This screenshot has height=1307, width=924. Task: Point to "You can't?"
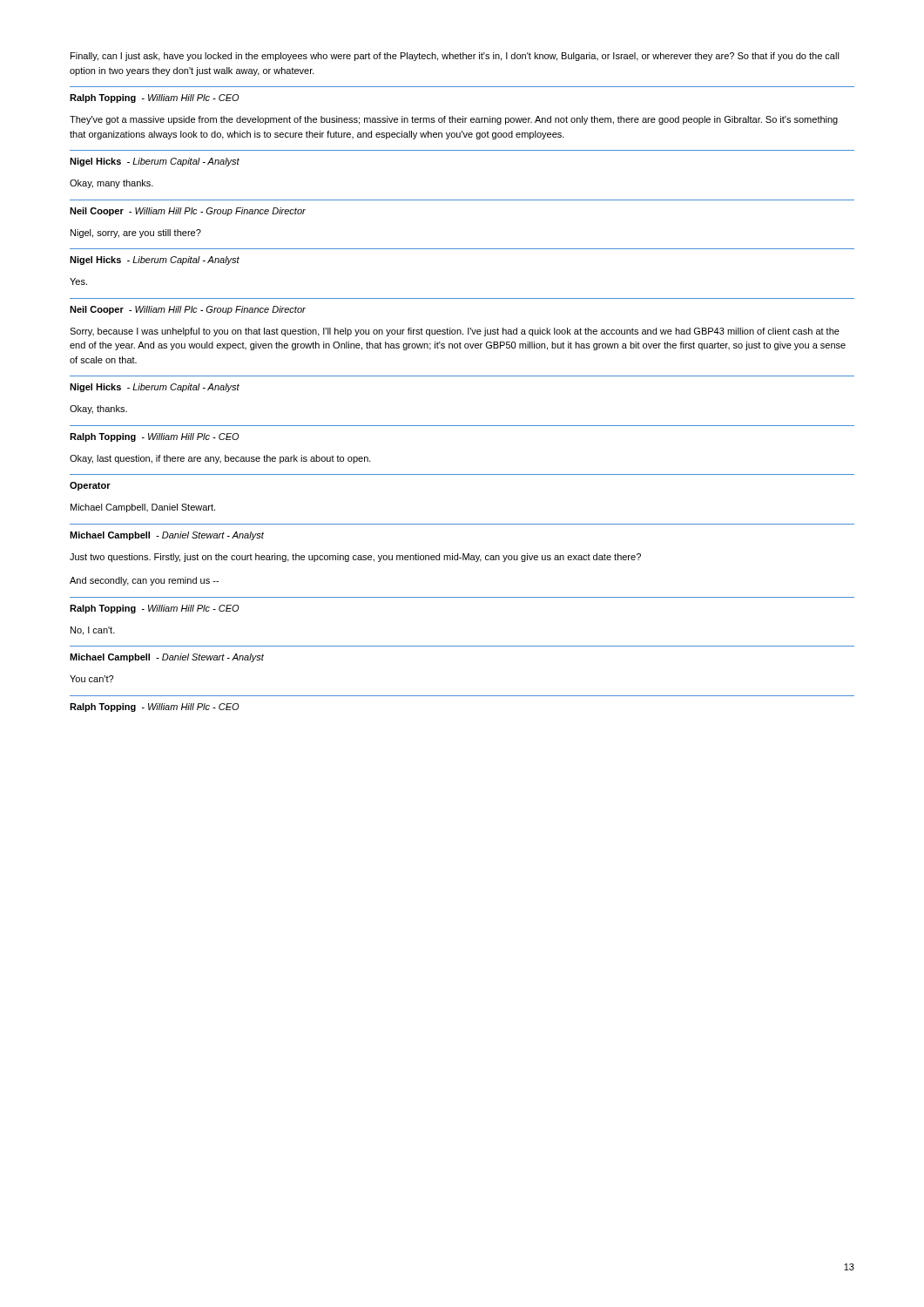[91, 679]
